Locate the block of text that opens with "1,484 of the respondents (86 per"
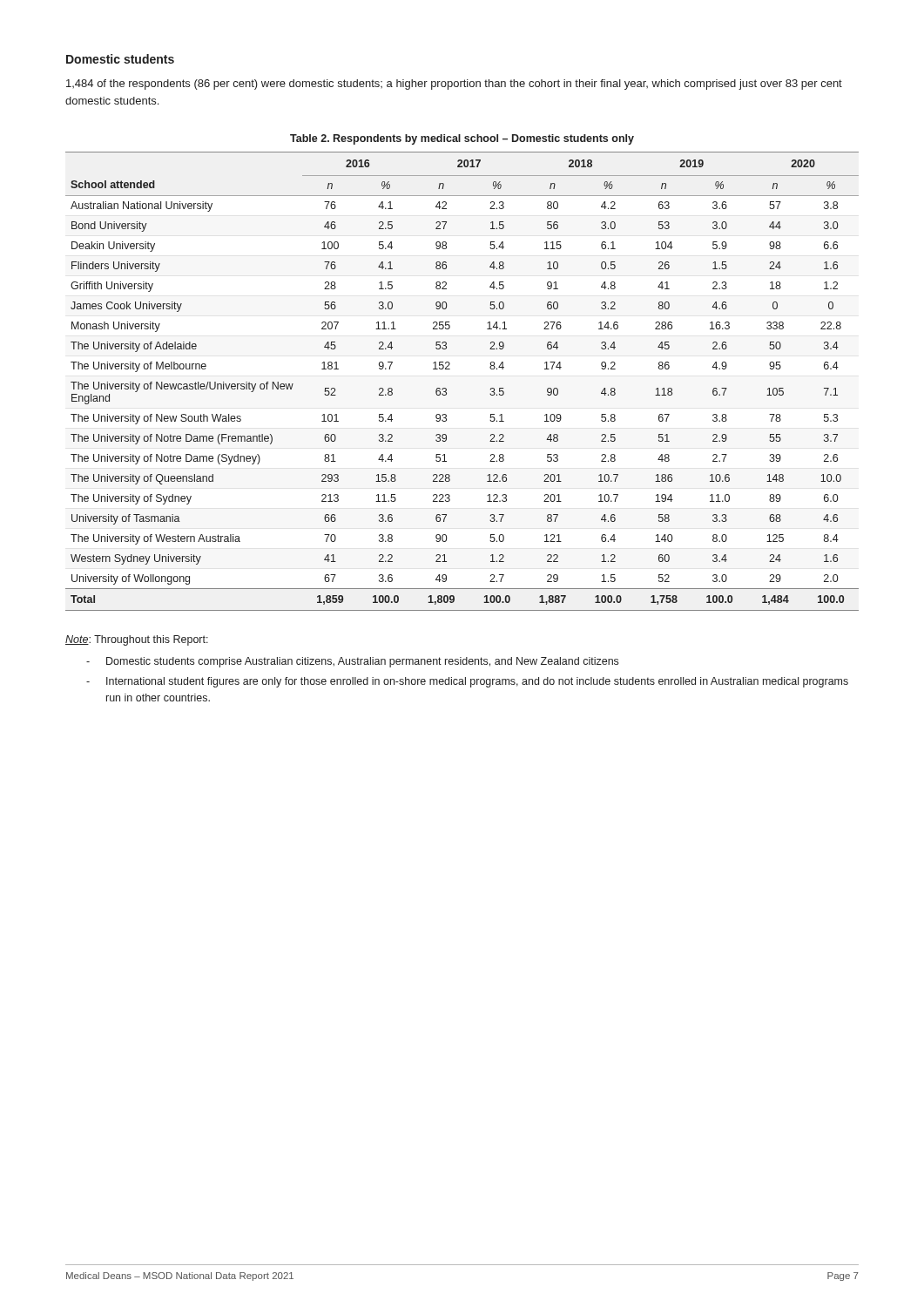Screen dimensions: 1307x924 click(x=454, y=92)
